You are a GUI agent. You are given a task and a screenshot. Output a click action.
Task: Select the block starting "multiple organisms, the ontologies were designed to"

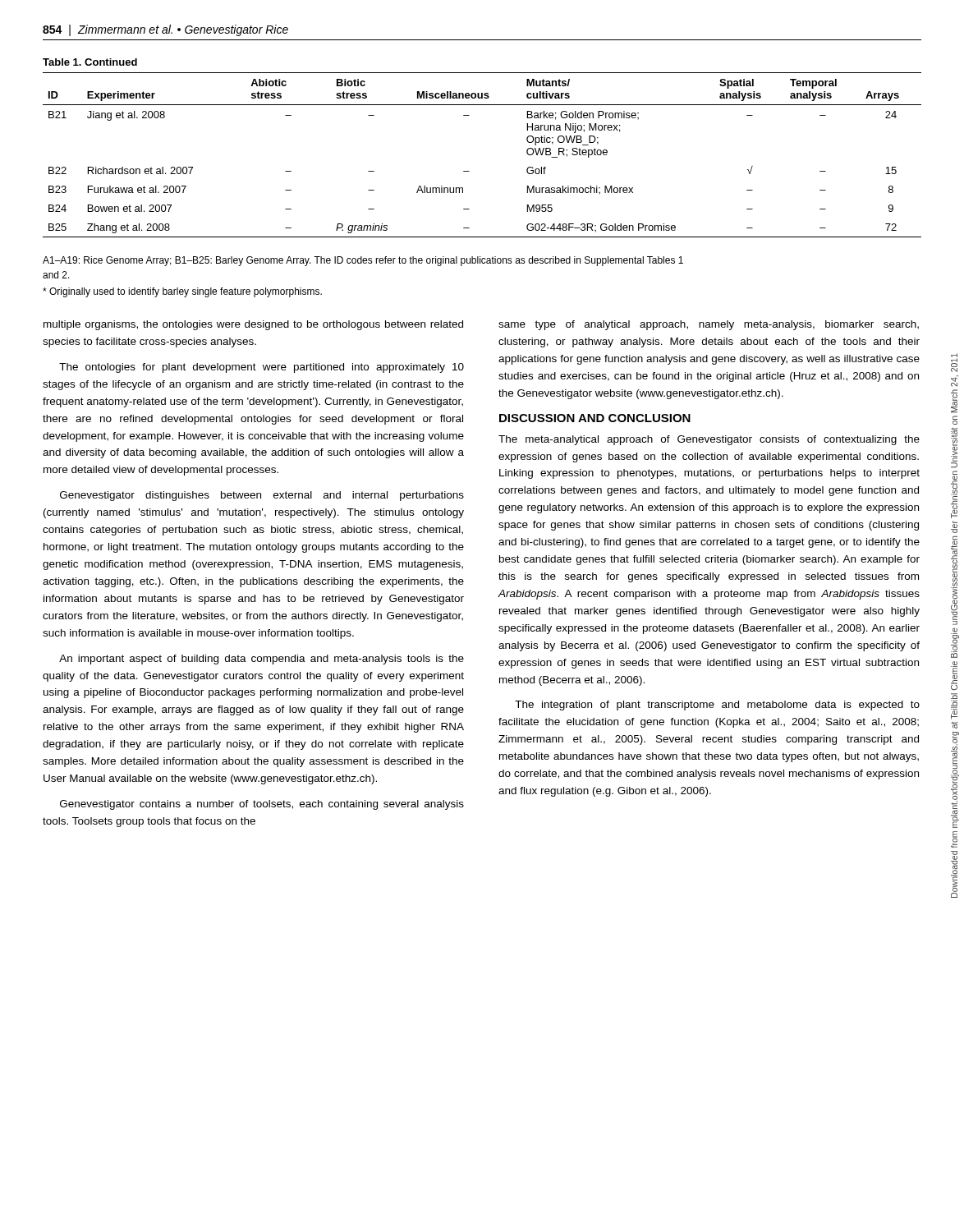point(253,573)
